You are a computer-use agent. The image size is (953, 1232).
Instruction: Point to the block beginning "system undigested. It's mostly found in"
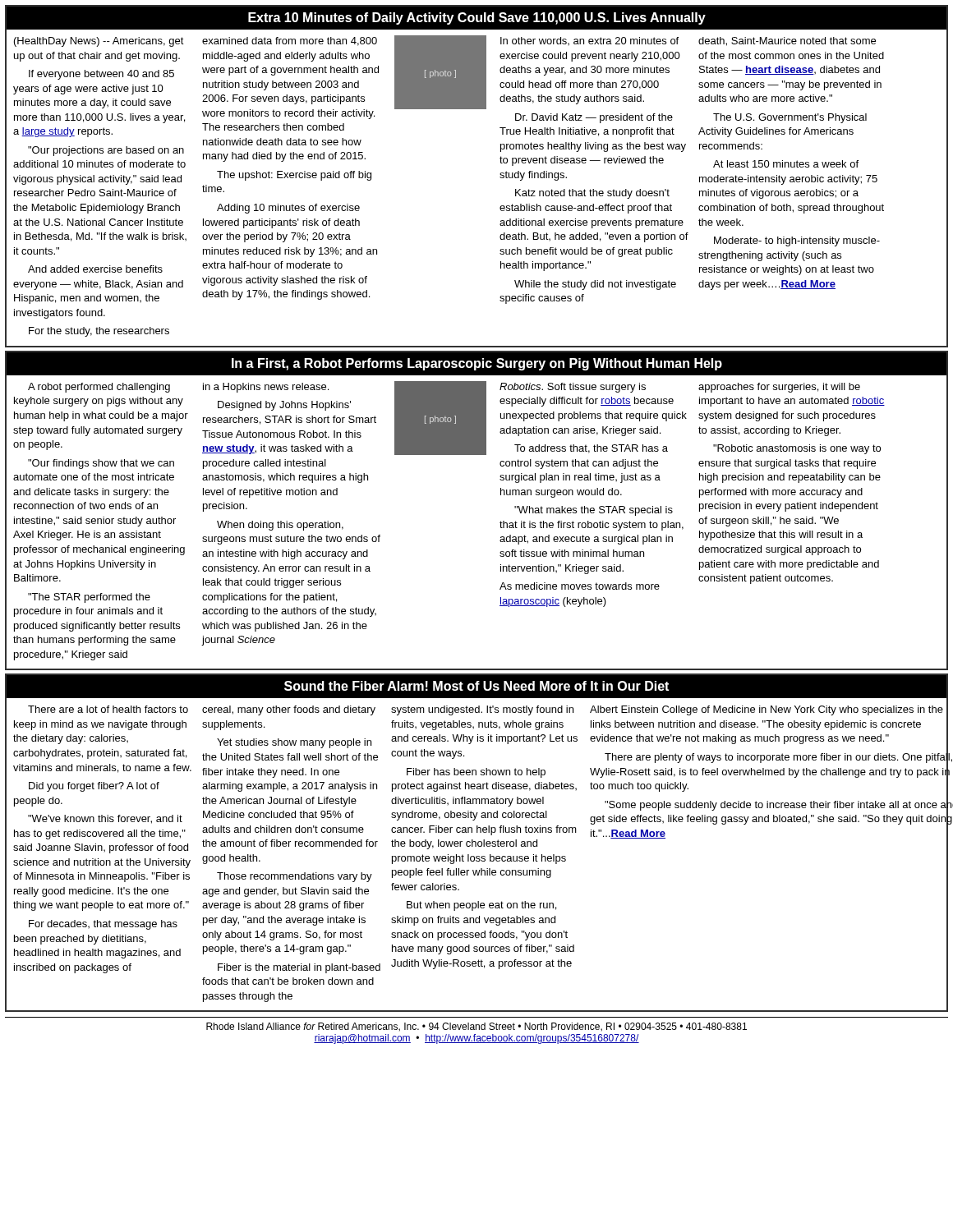[x=486, y=836]
